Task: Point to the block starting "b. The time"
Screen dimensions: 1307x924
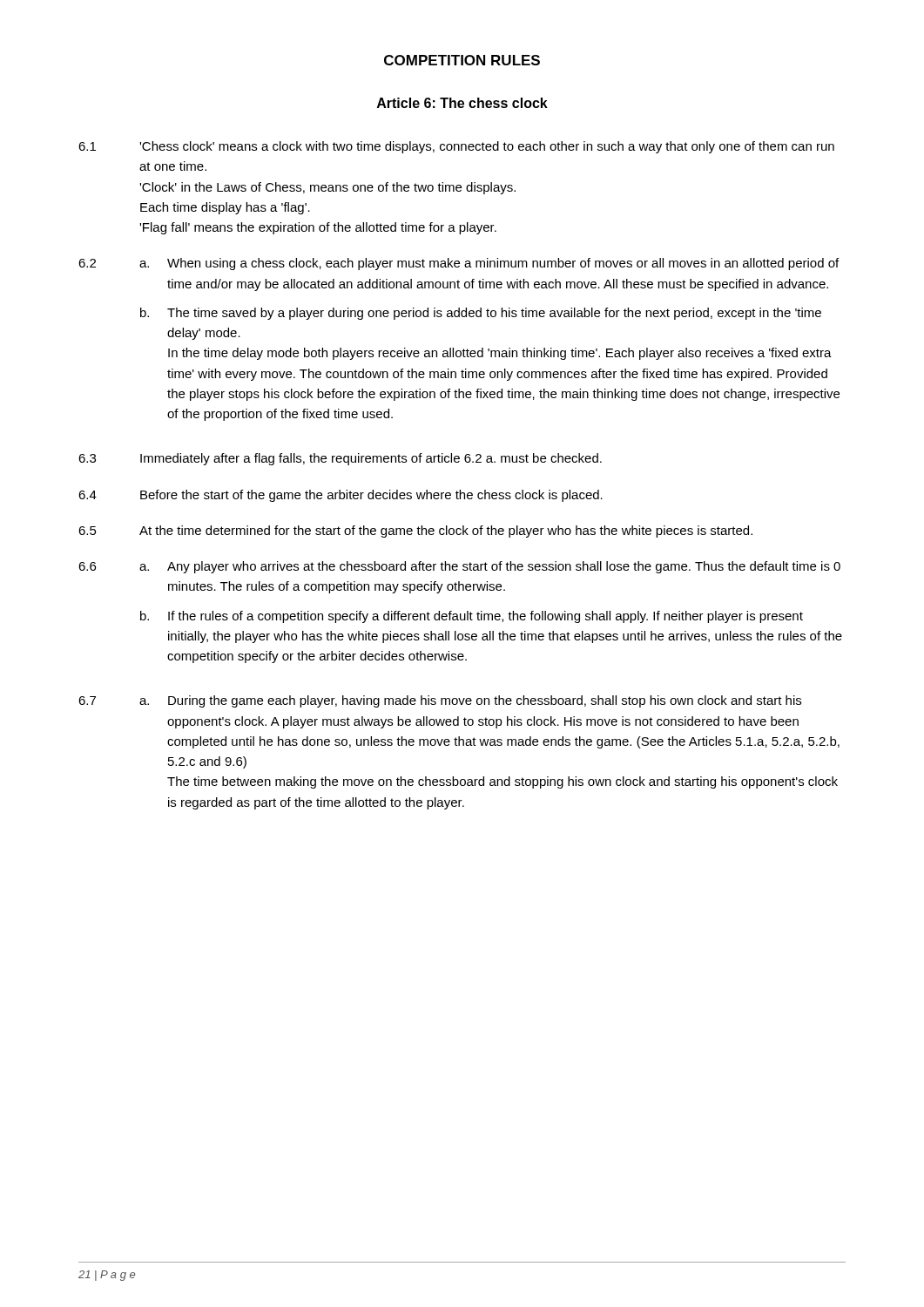Action: [492, 363]
